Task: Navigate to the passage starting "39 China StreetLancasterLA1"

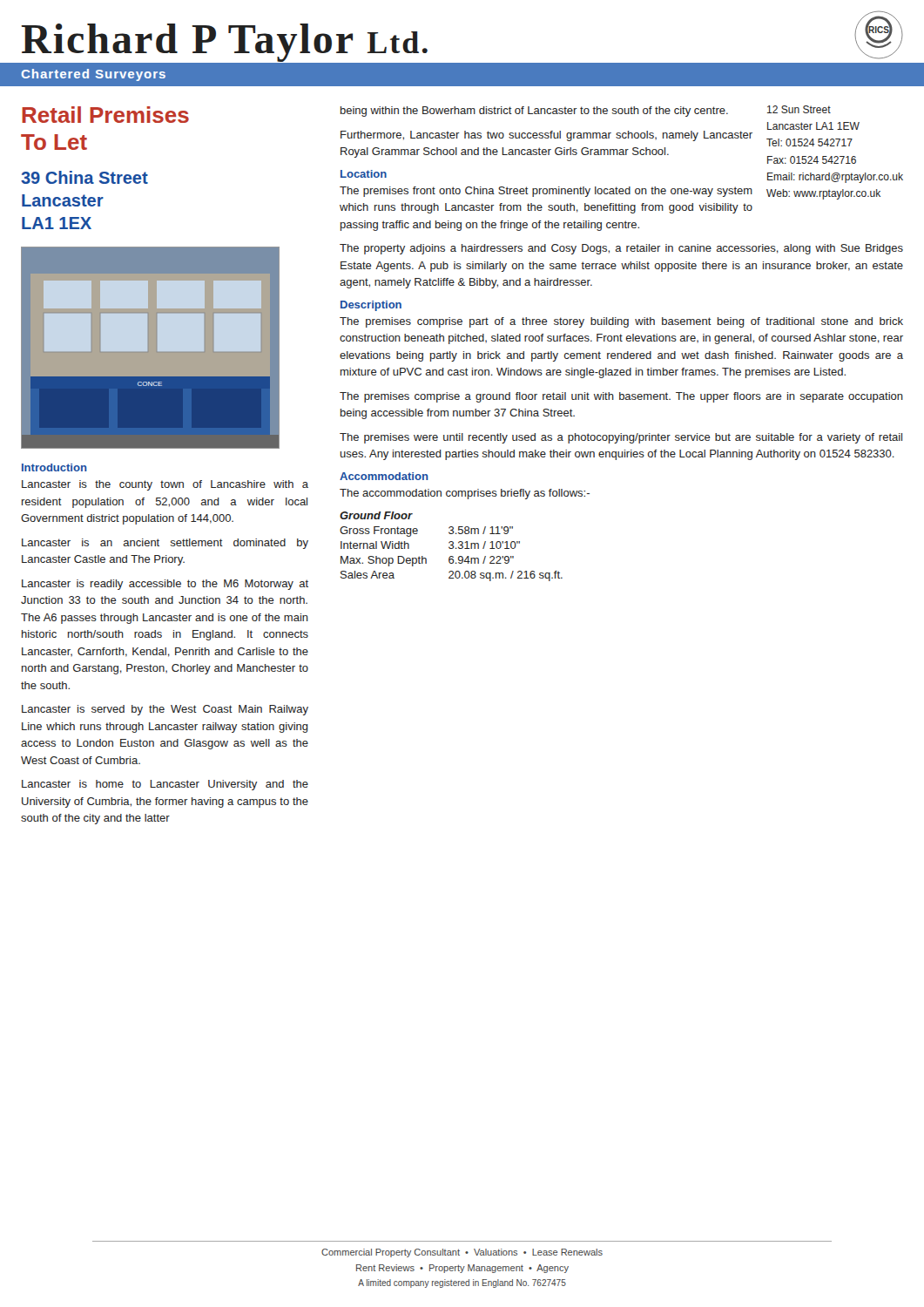Action: click(84, 201)
